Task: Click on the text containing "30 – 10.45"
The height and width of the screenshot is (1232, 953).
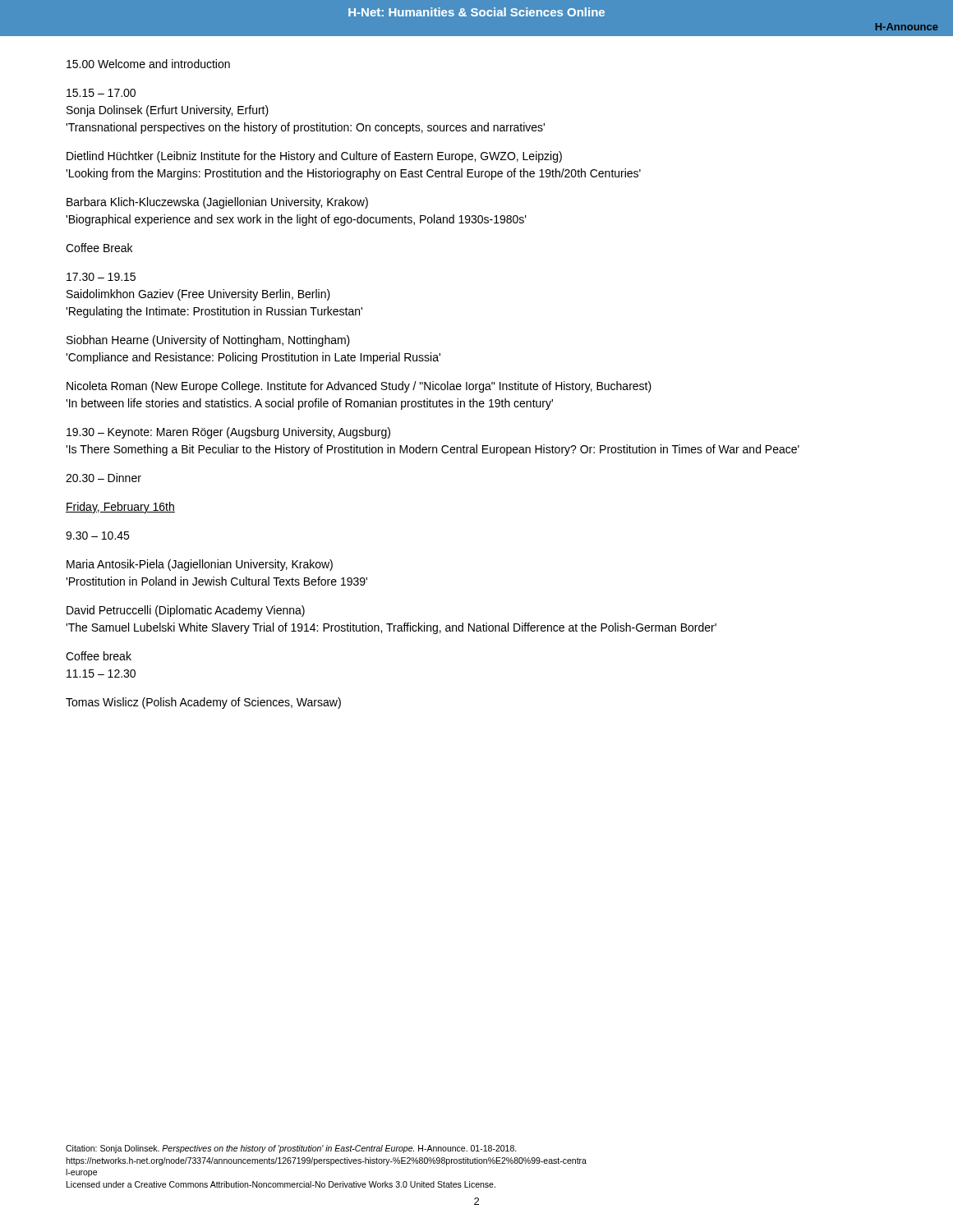Action: (x=98, y=535)
